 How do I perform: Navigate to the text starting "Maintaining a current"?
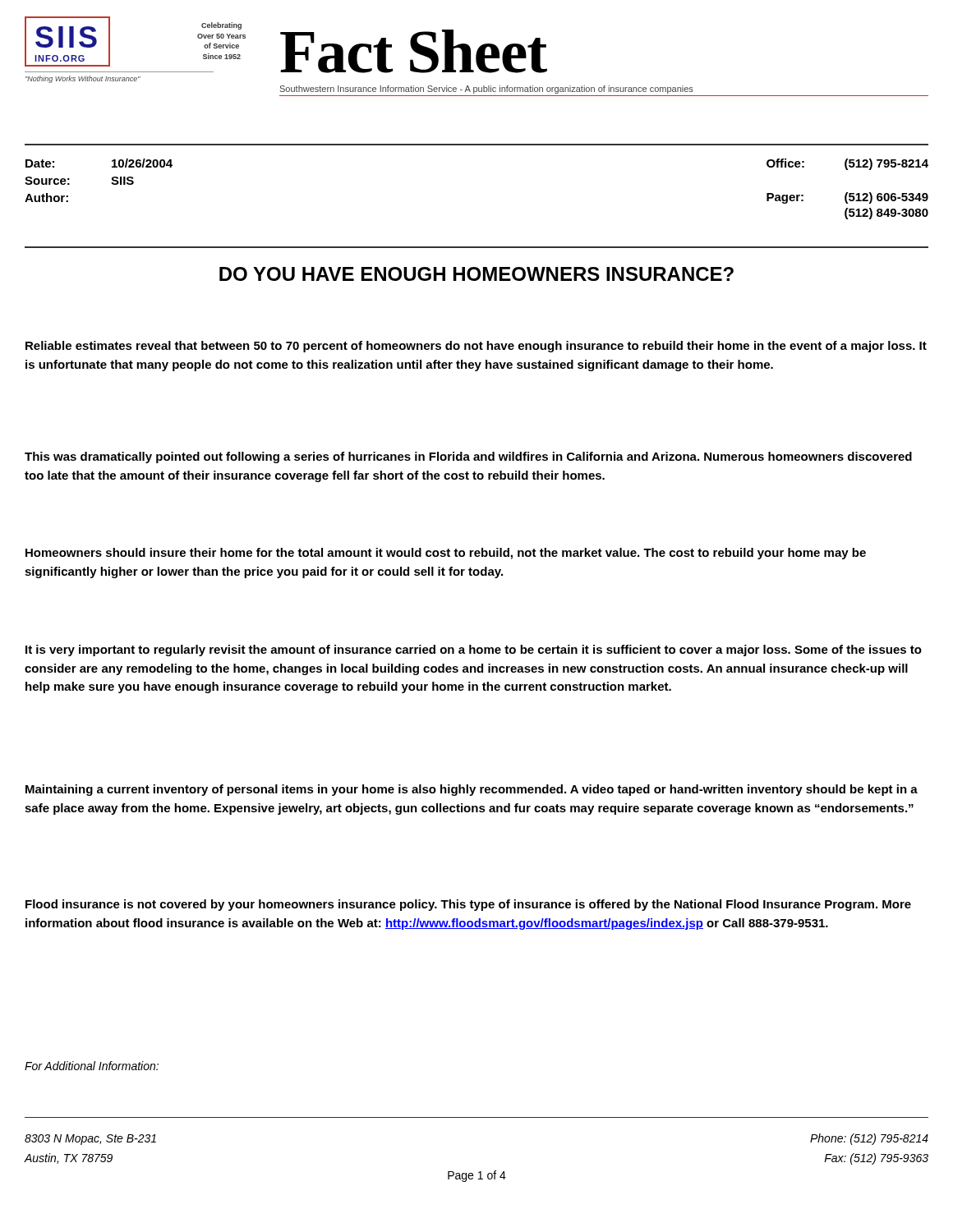pos(471,798)
